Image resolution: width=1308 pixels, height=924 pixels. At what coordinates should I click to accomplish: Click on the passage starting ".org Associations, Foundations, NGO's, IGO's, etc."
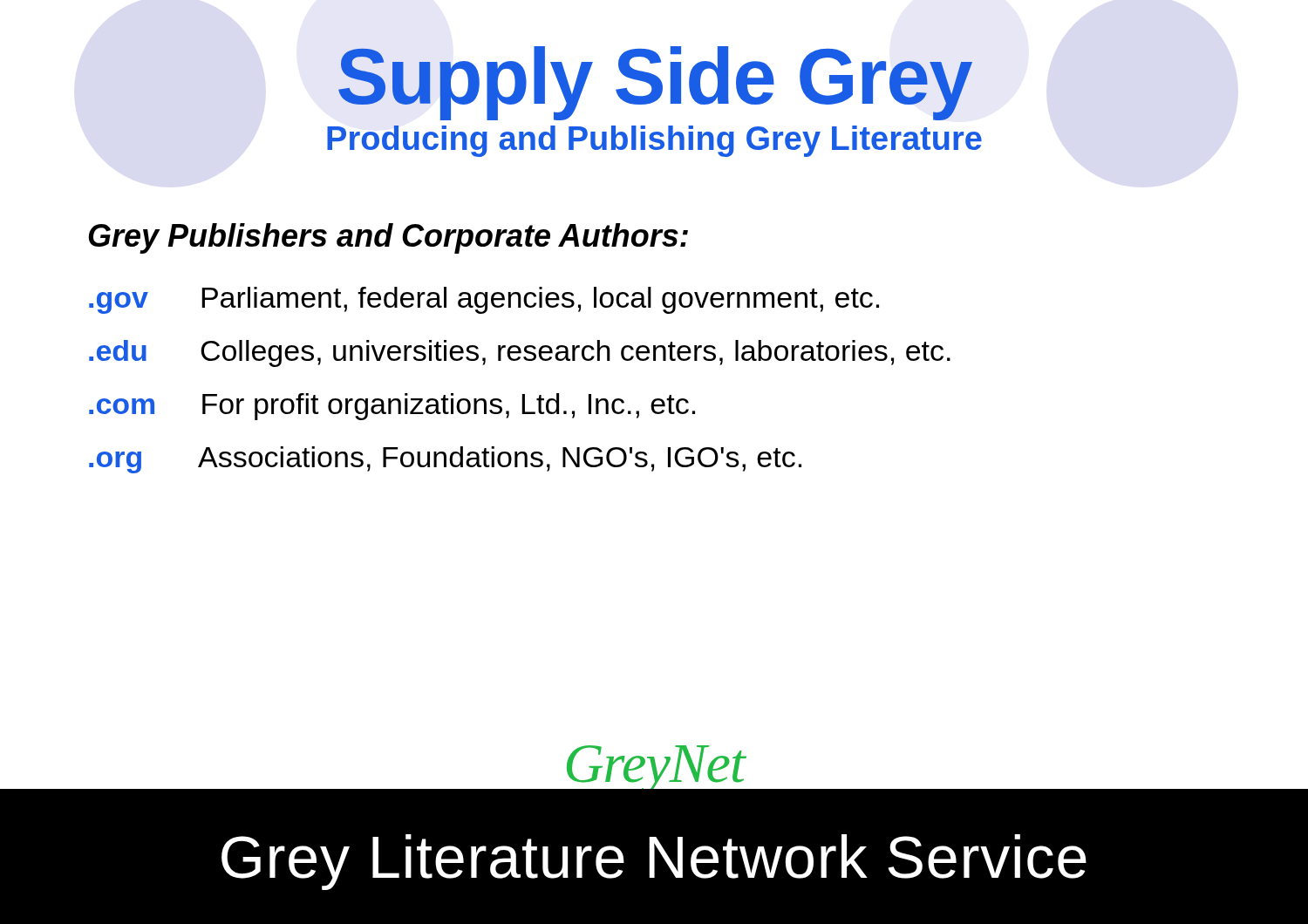click(x=446, y=457)
